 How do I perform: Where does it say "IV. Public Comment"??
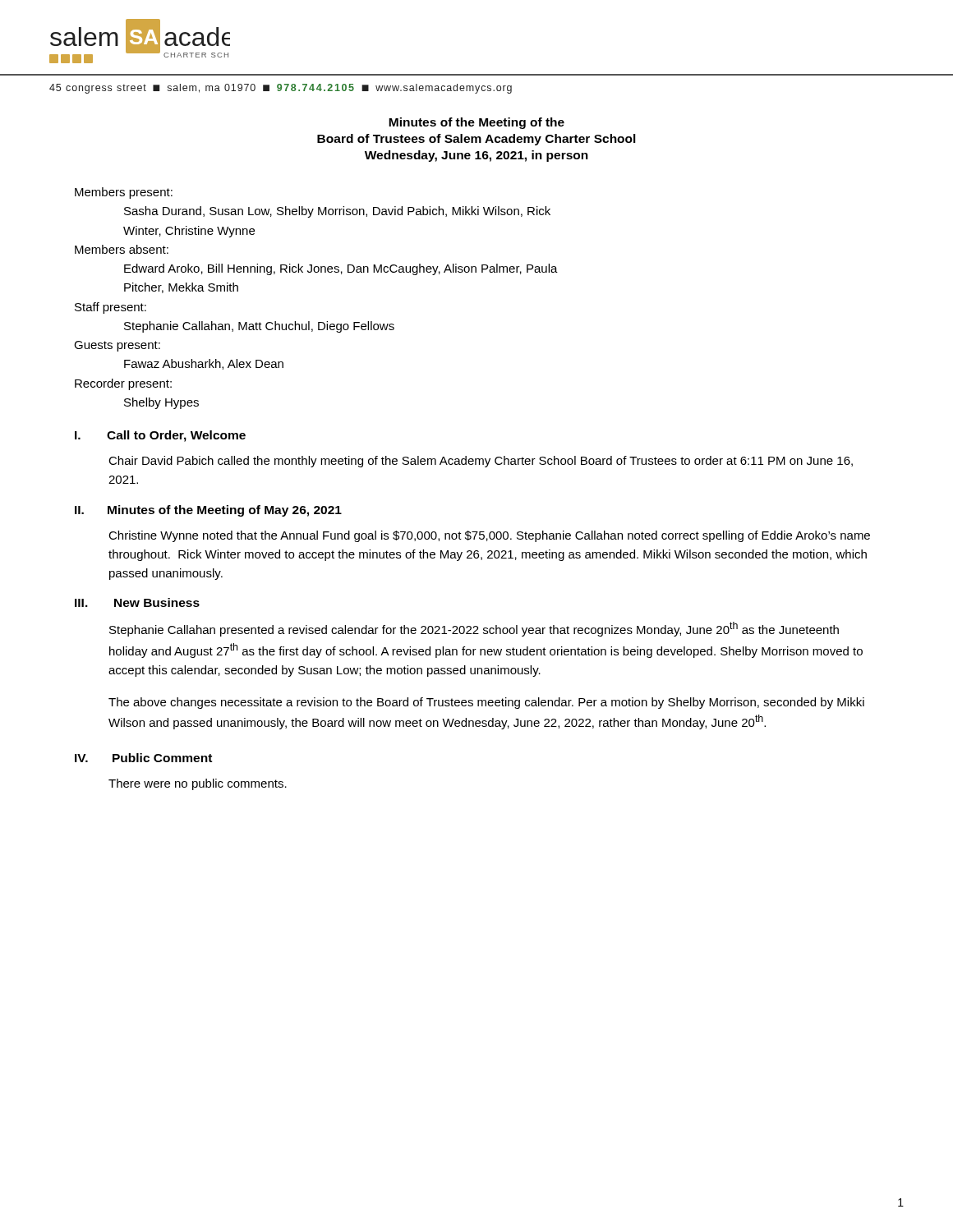[143, 758]
